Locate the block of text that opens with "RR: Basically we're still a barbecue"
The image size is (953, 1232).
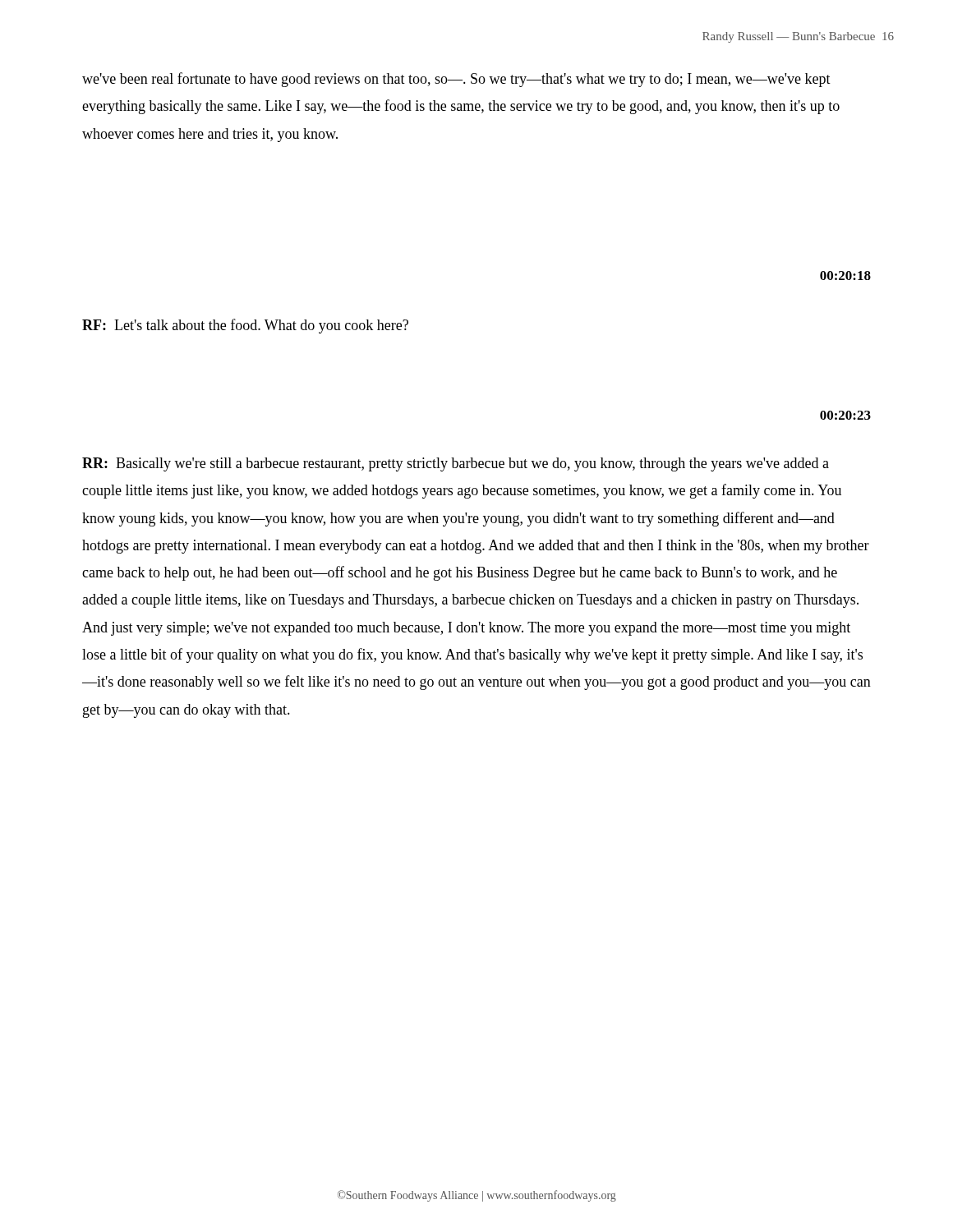(x=476, y=586)
